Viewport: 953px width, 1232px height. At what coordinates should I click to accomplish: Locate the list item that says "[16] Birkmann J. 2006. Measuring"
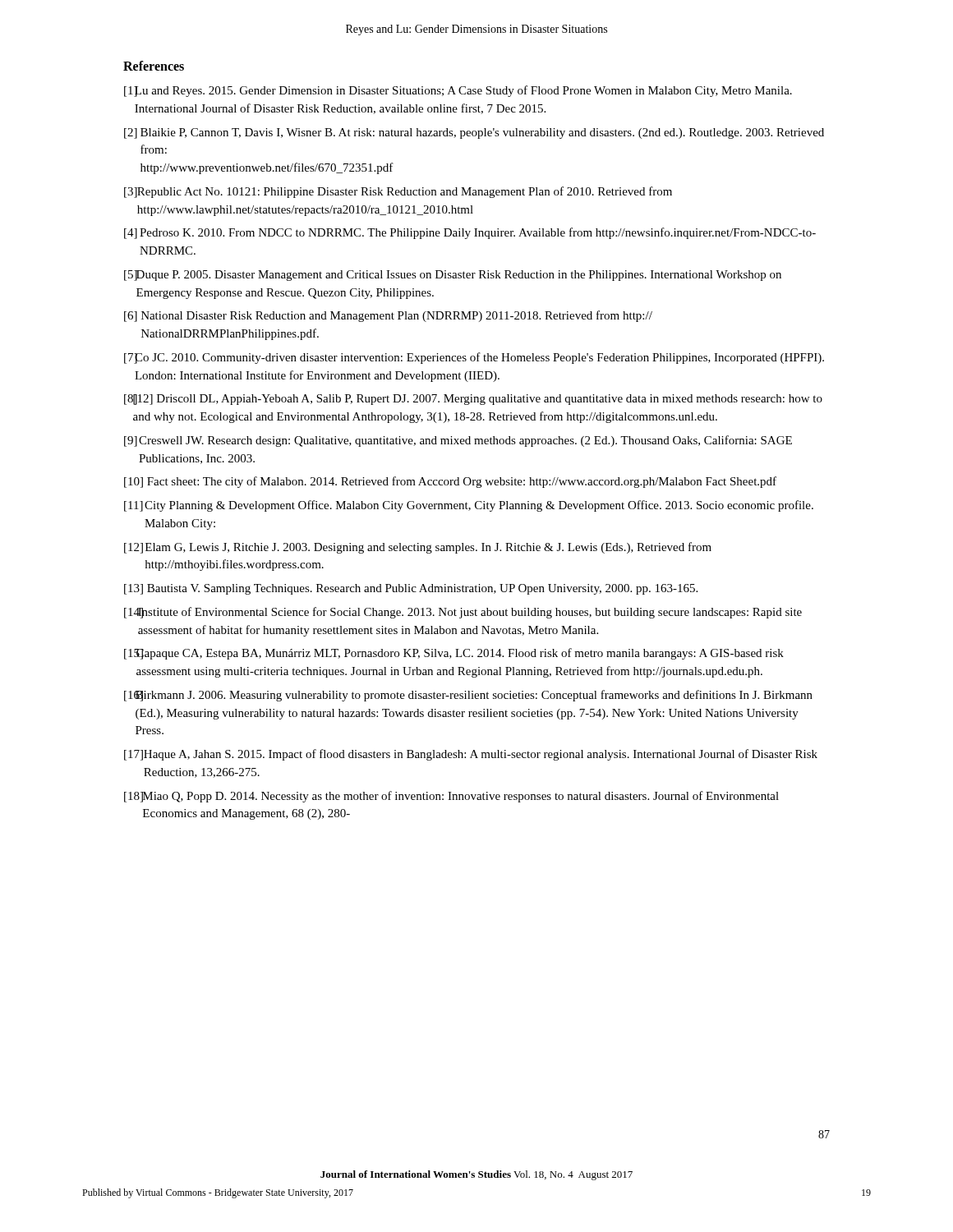click(x=476, y=713)
